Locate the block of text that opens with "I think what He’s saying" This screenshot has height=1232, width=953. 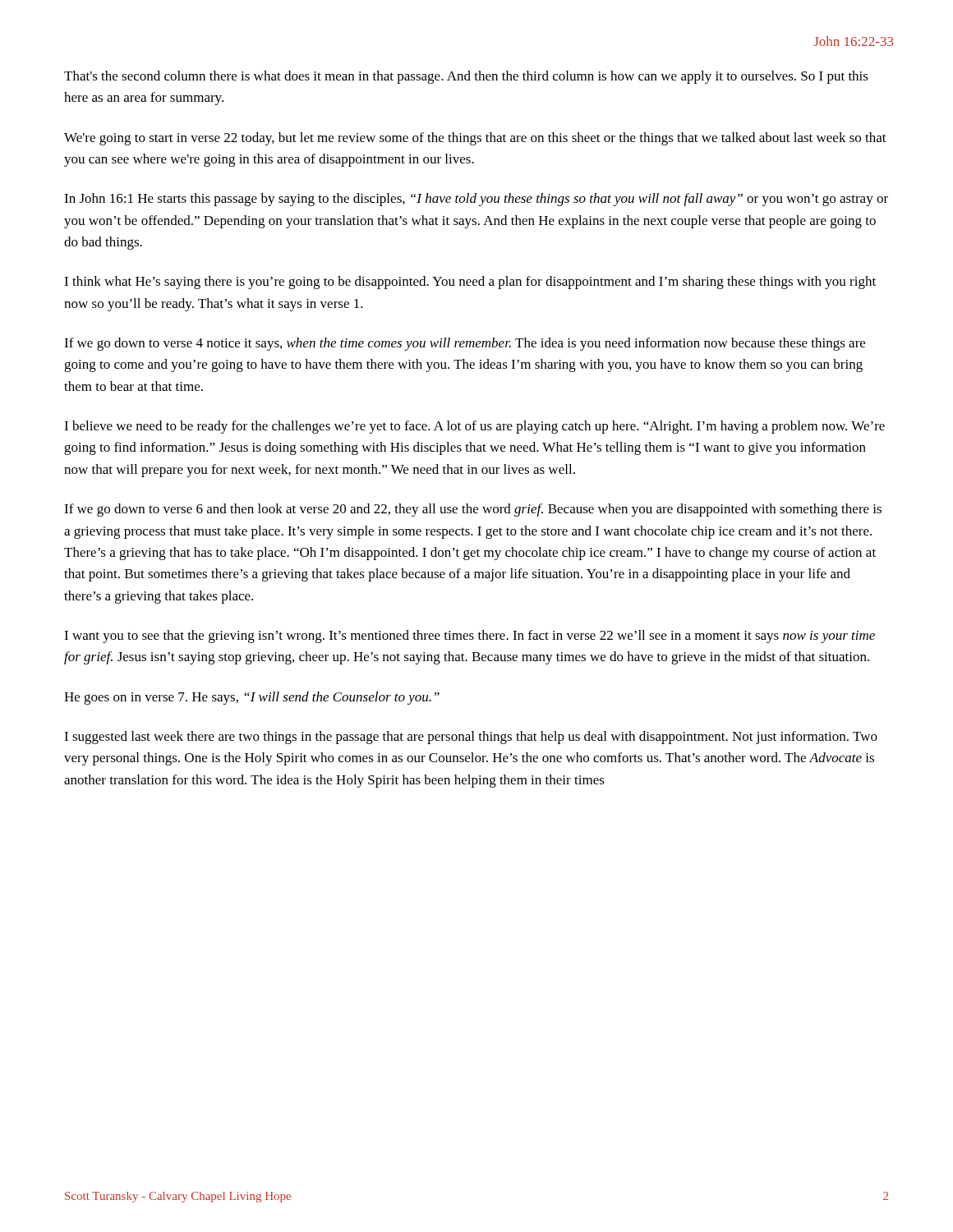(470, 292)
